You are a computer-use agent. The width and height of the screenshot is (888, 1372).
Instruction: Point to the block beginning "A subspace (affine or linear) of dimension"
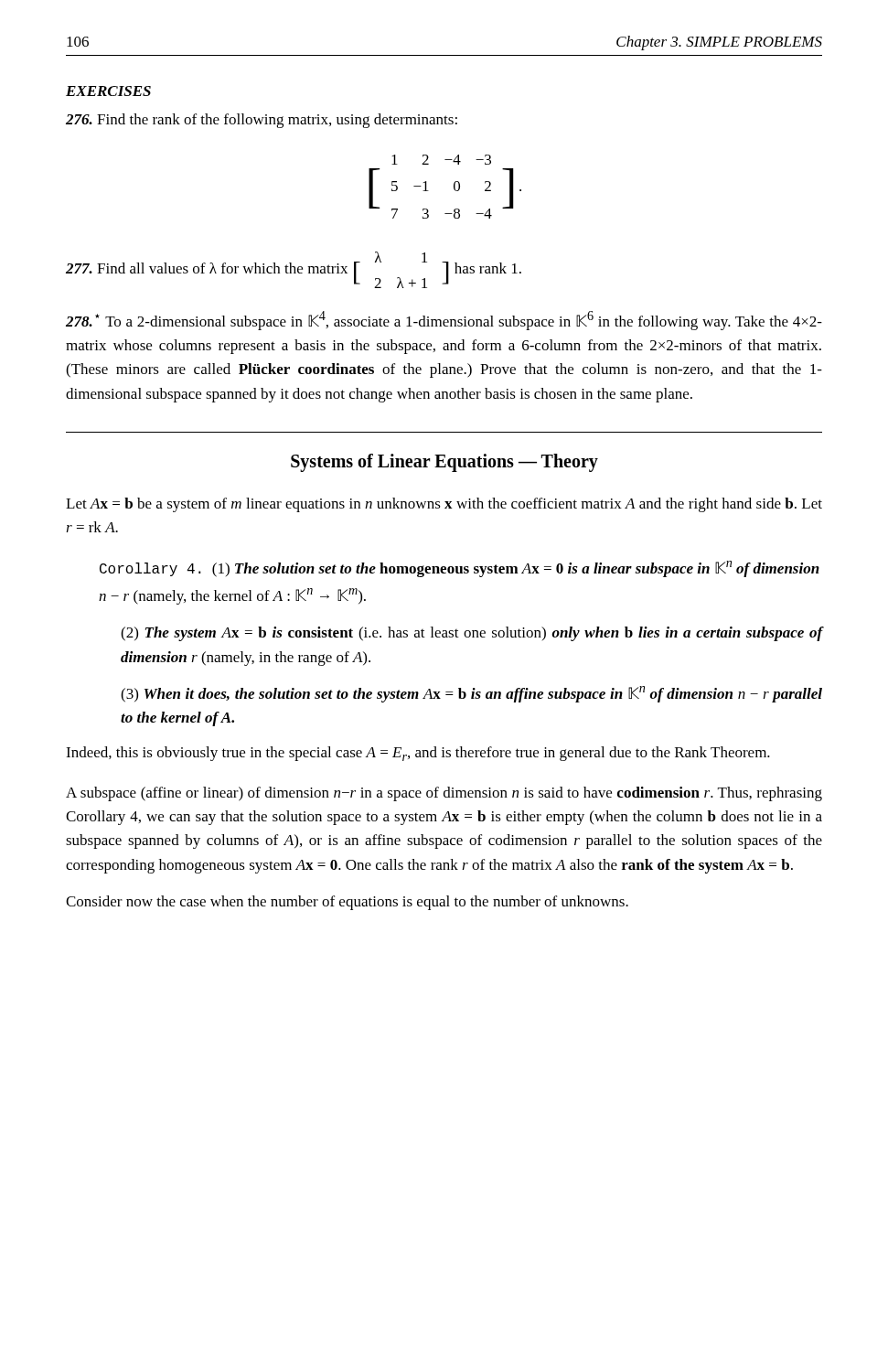tap(444, 828)
